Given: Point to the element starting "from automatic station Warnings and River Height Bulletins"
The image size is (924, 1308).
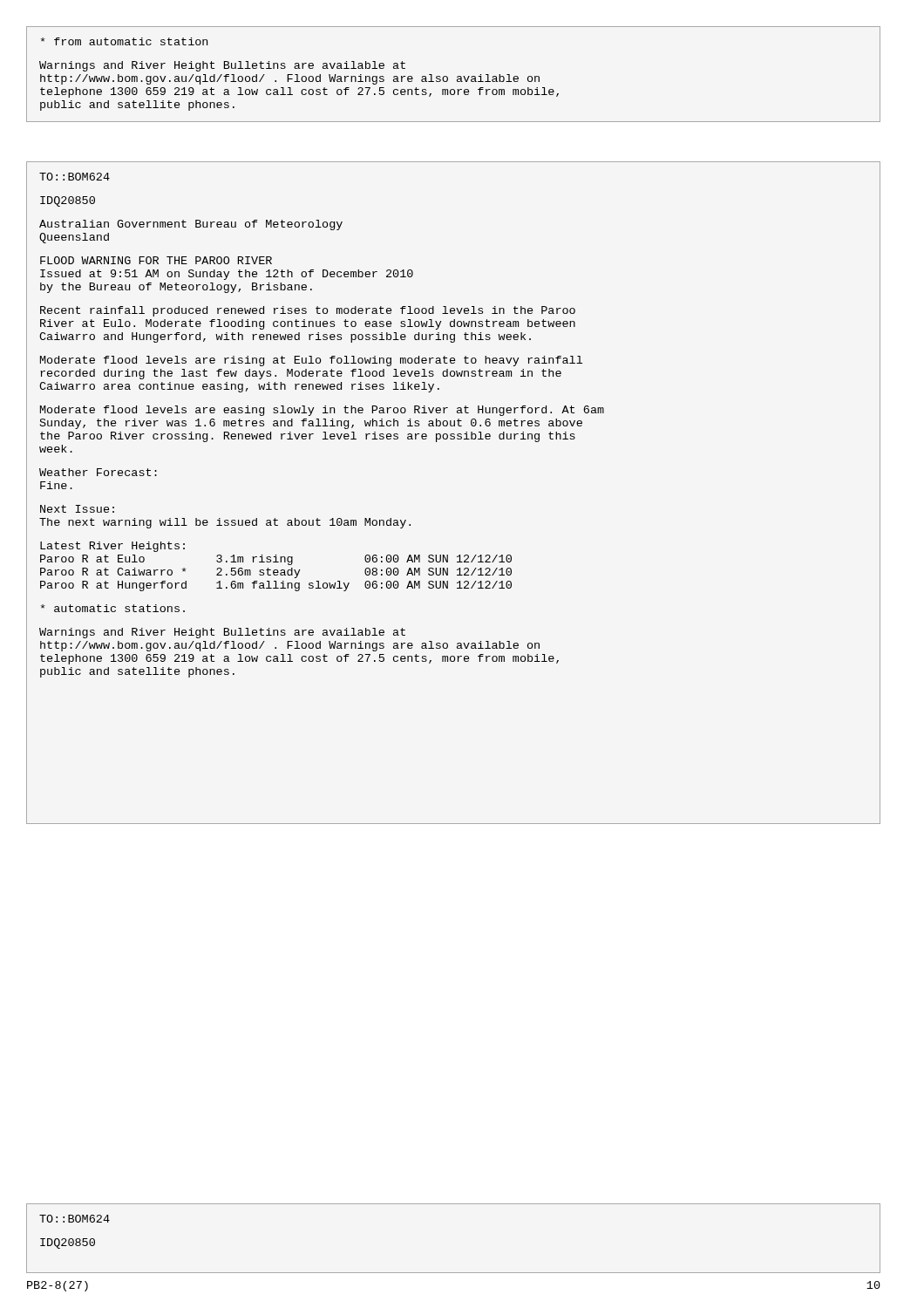Looking at the screenshot, I should (453, 74).
